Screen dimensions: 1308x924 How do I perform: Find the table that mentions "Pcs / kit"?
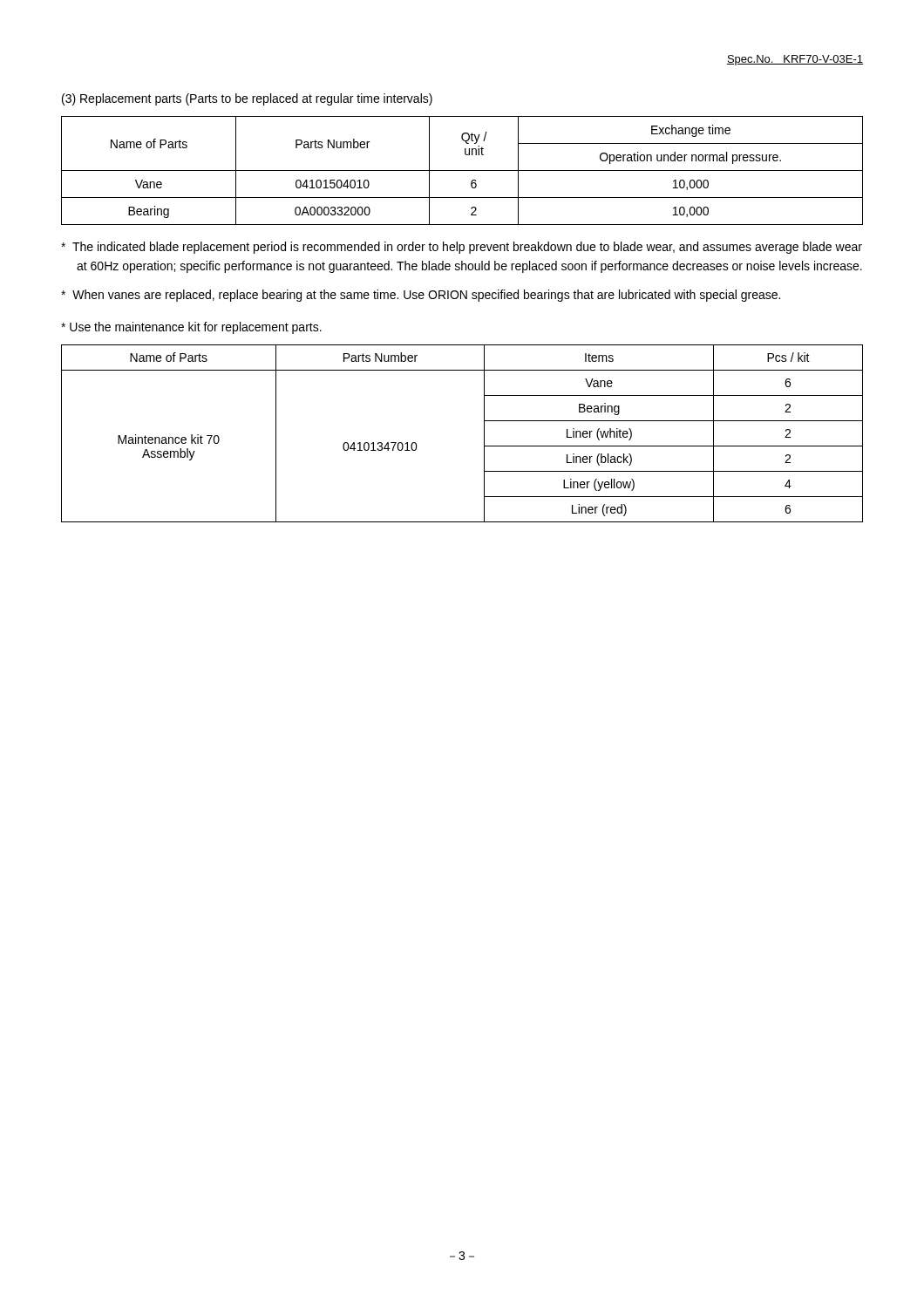point(462,433)
